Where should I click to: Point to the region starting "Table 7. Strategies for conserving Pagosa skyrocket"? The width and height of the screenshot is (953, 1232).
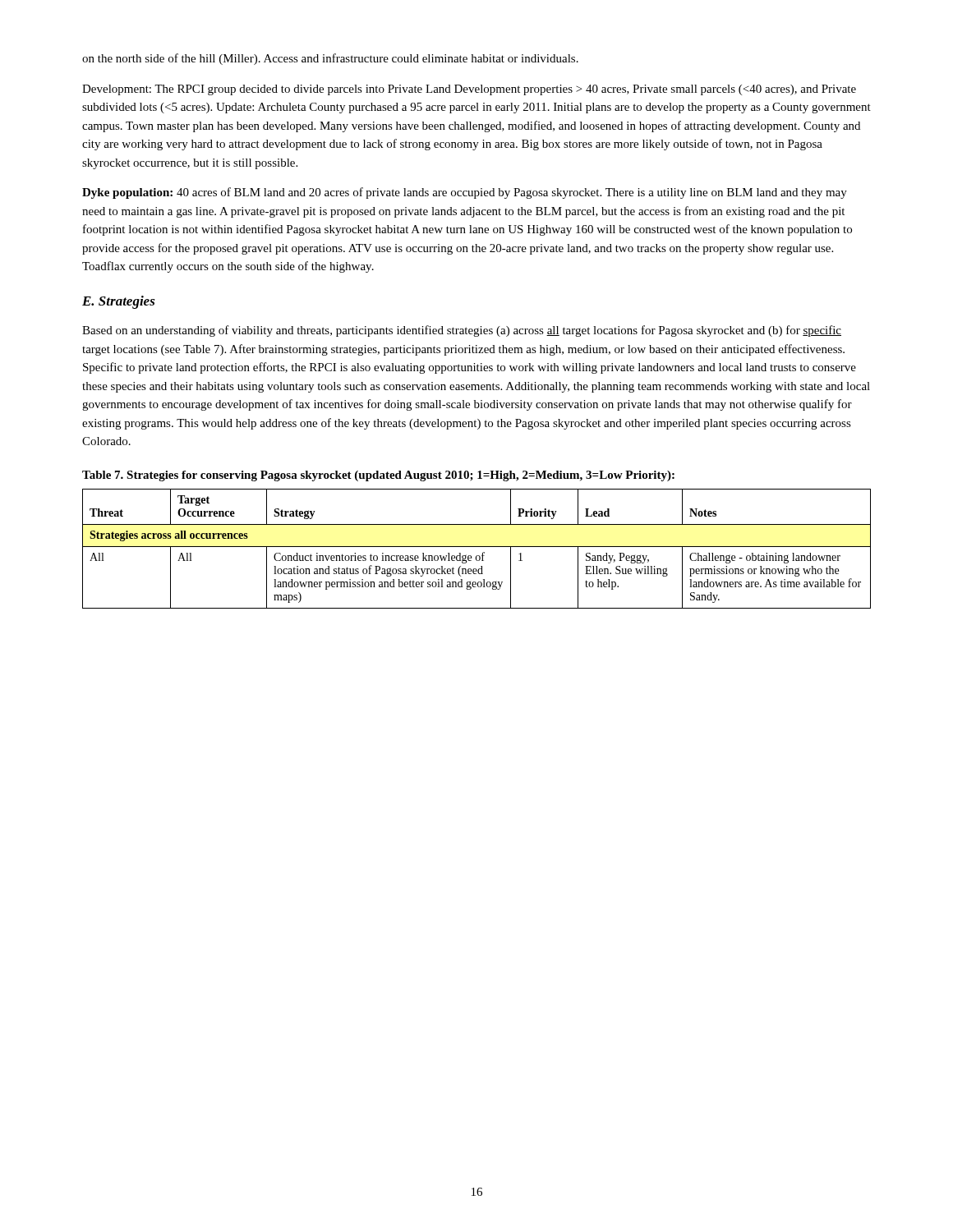[476, 475]
